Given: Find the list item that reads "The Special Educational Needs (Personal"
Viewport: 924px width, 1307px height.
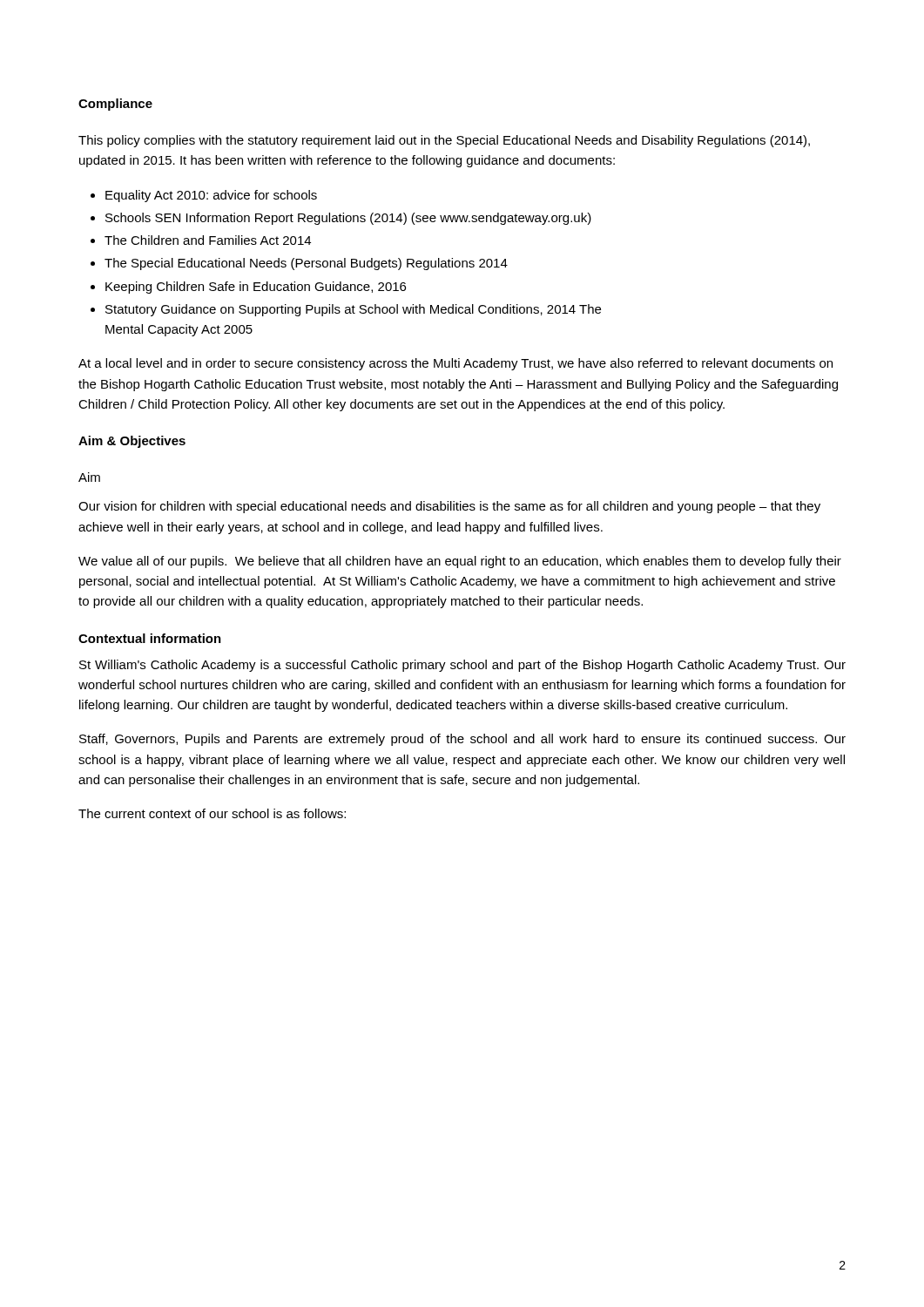Looking at the screenshot, I should click(306, 263).
